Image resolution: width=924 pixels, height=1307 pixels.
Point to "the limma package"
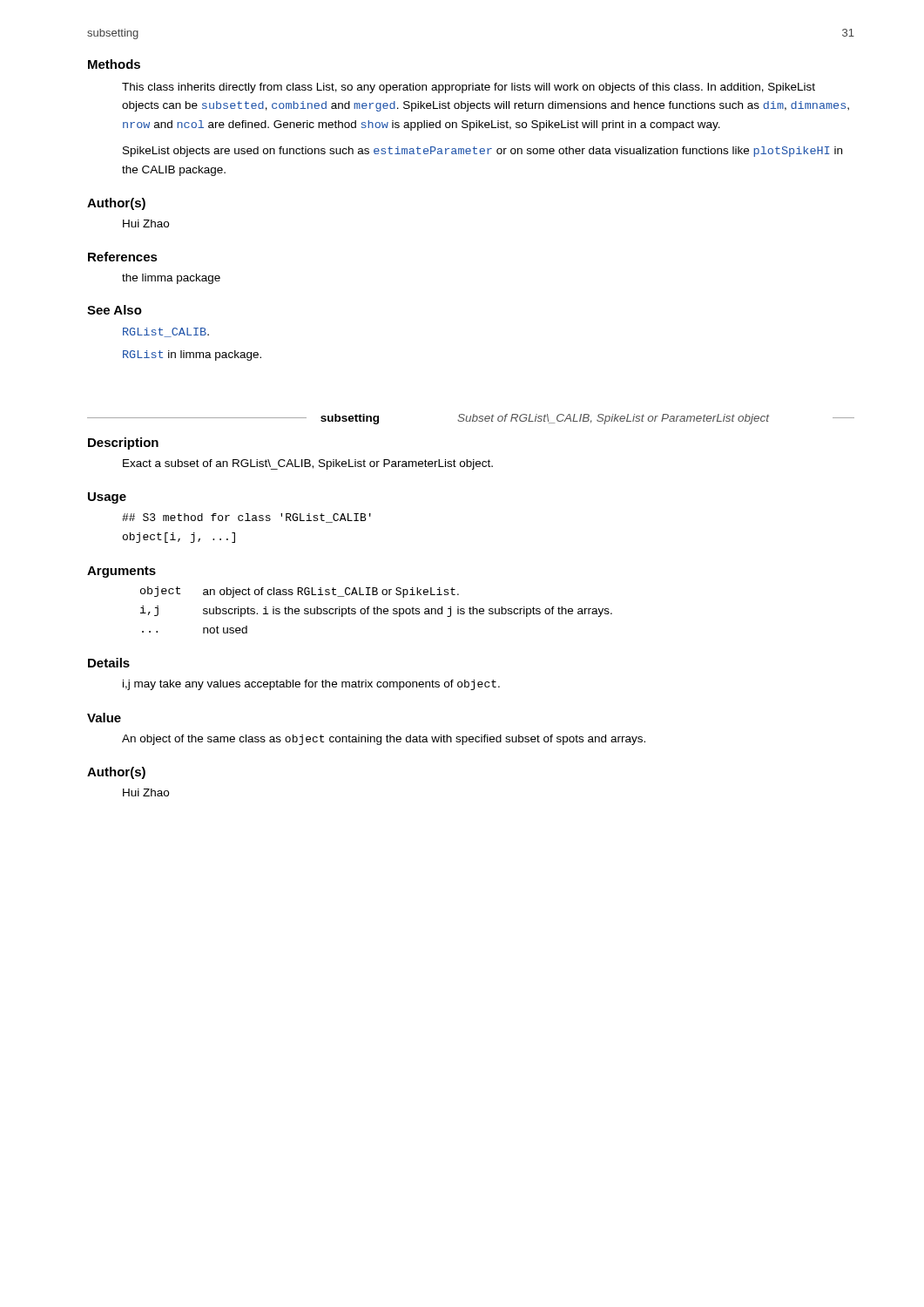click(x=171, y=277)
